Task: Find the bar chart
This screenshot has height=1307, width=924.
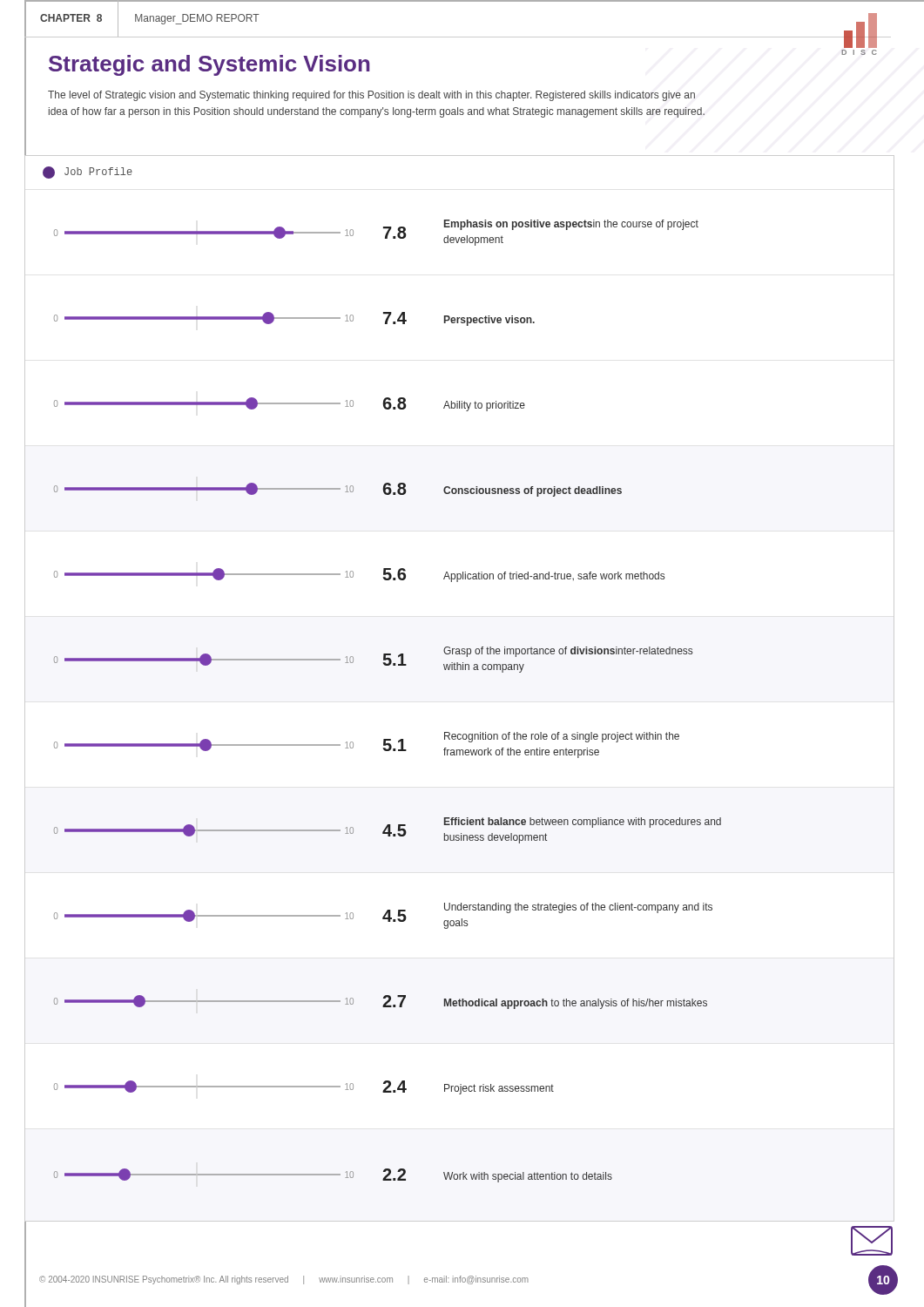Action: point(459,705)
